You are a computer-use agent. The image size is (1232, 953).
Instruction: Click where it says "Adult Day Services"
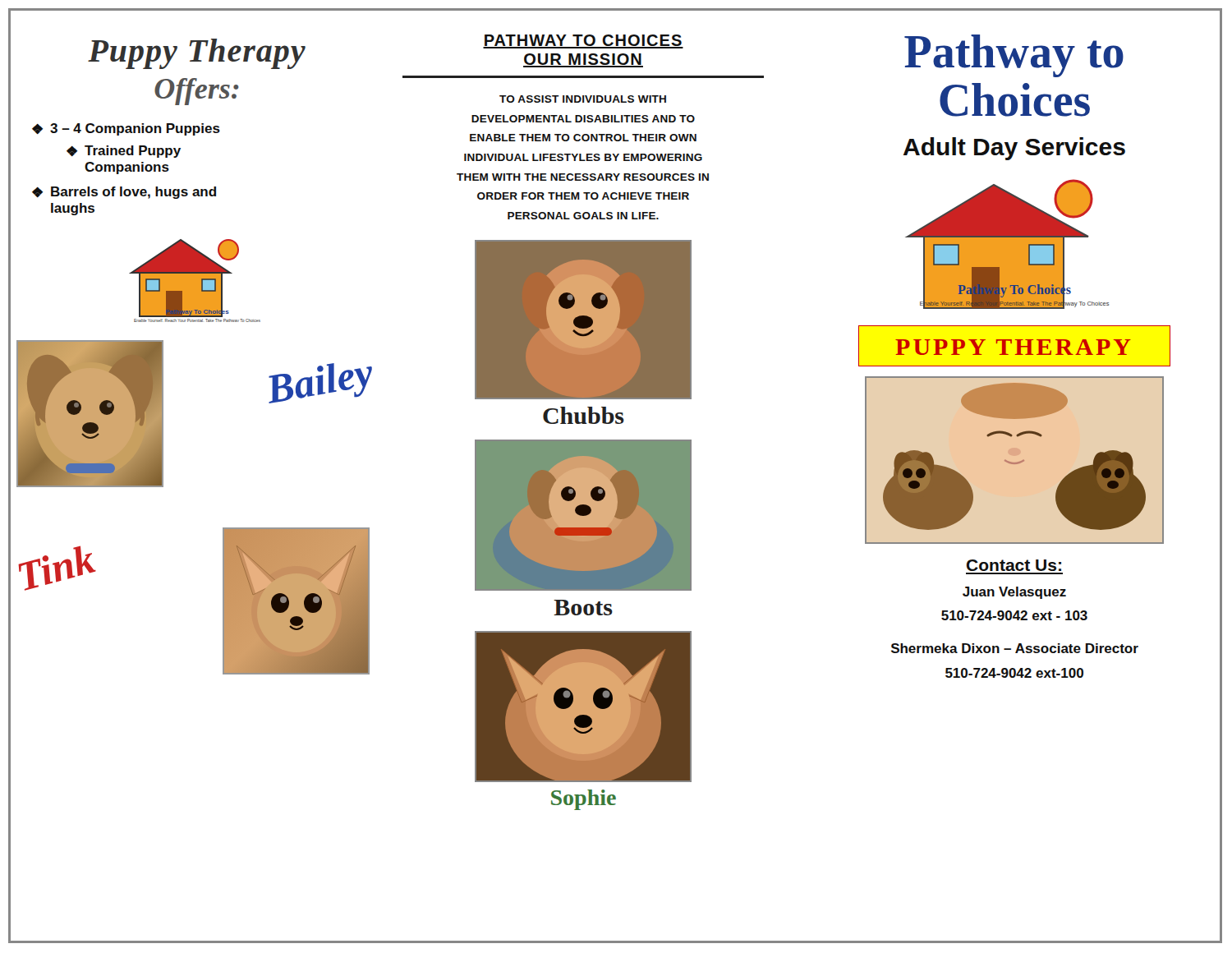click(1014, 146)
